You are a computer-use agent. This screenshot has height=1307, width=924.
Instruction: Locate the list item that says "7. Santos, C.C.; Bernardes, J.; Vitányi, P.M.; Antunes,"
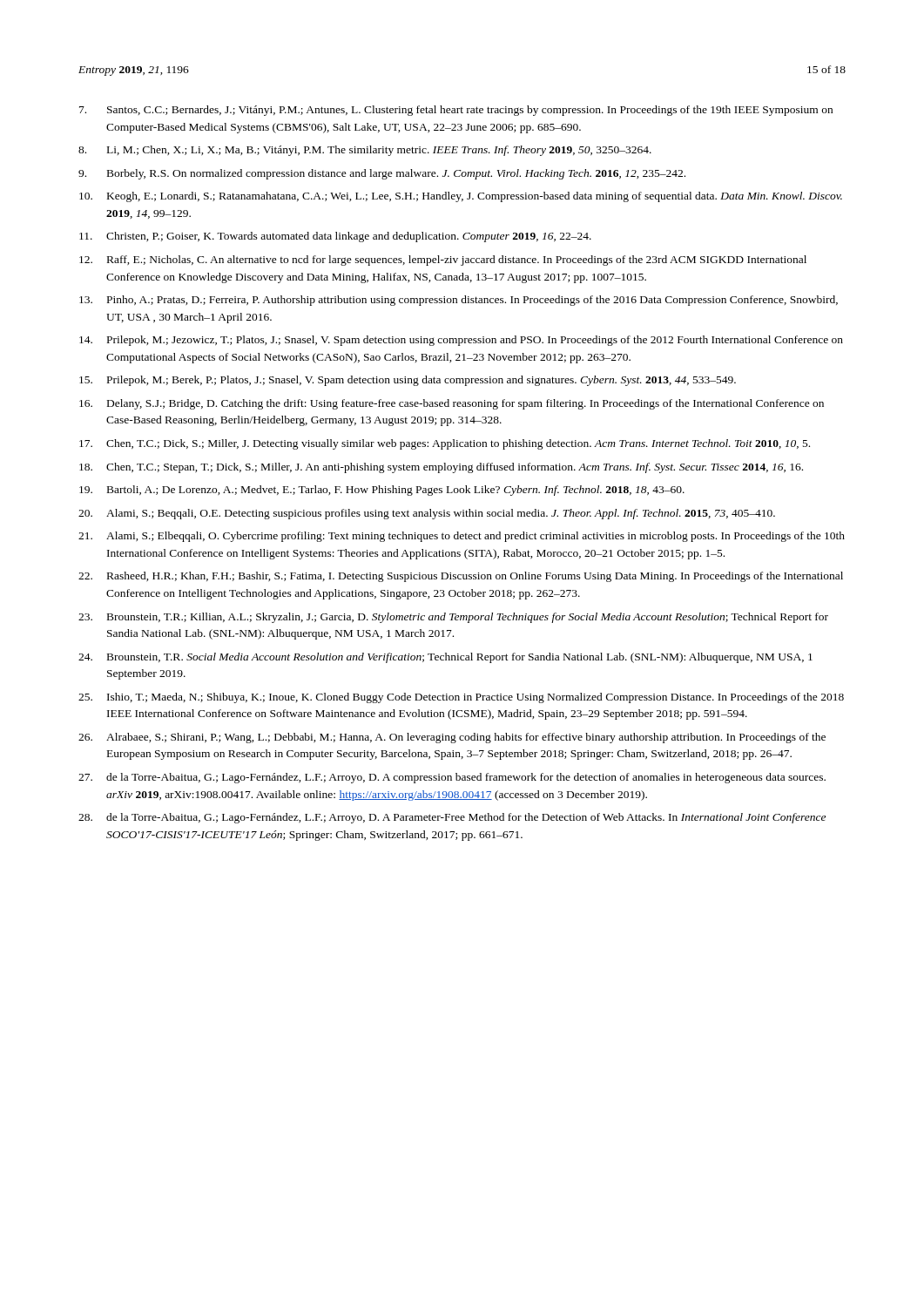tap(462, 118)
